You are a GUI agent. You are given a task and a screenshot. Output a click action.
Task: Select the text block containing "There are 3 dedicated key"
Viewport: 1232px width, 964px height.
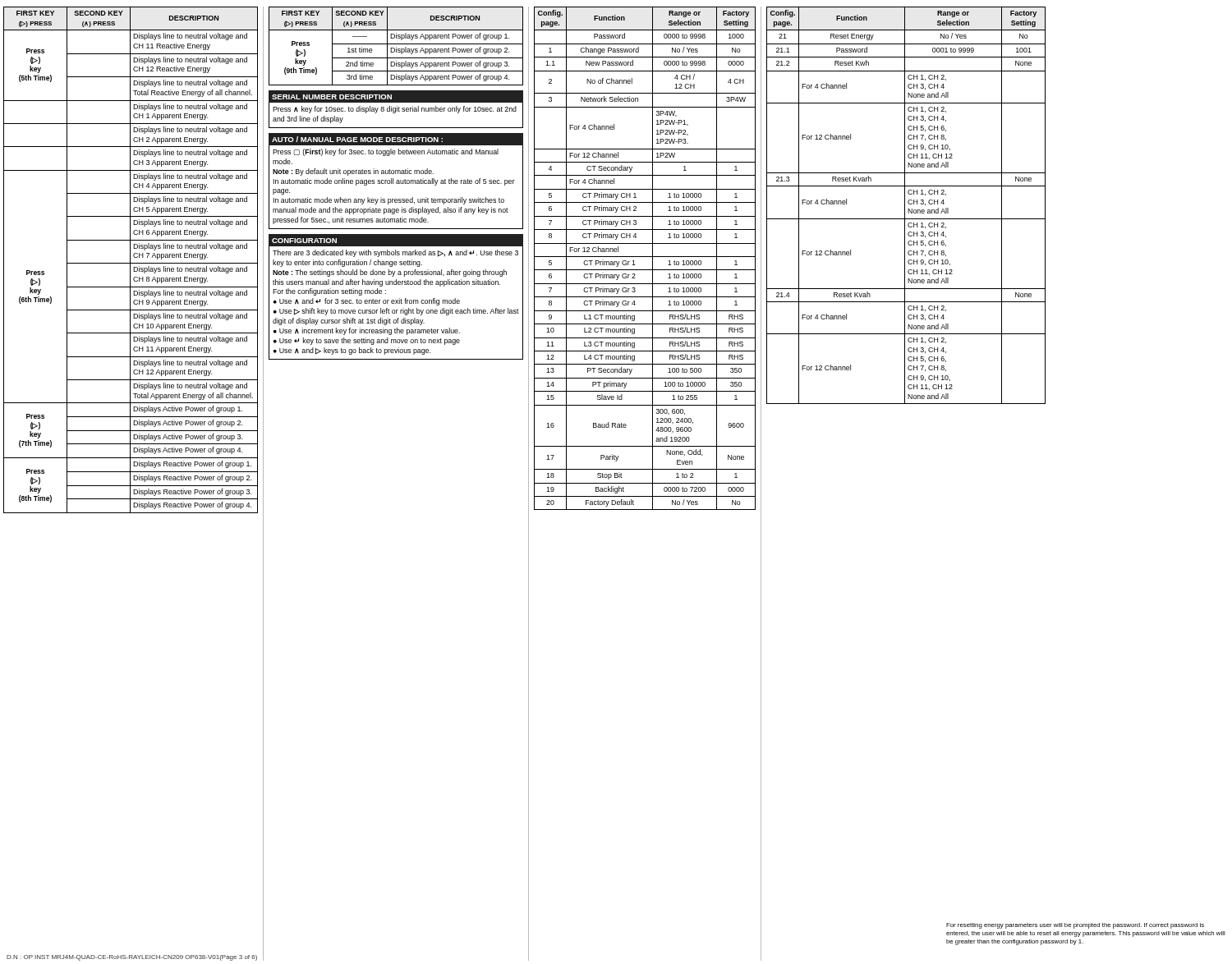pos(396,302)
